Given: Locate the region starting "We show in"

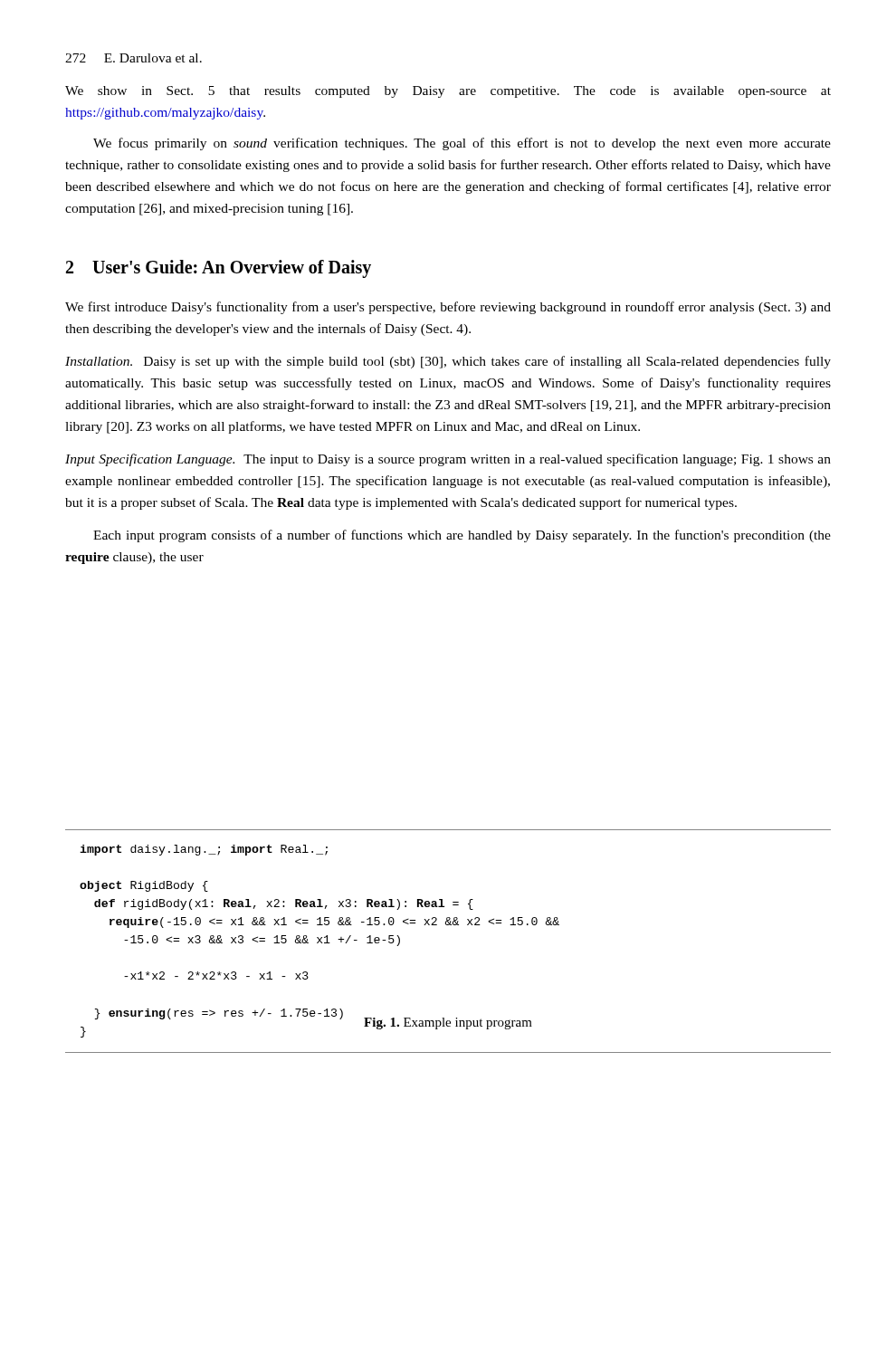Looking at the screenshot, I should 448,101.
